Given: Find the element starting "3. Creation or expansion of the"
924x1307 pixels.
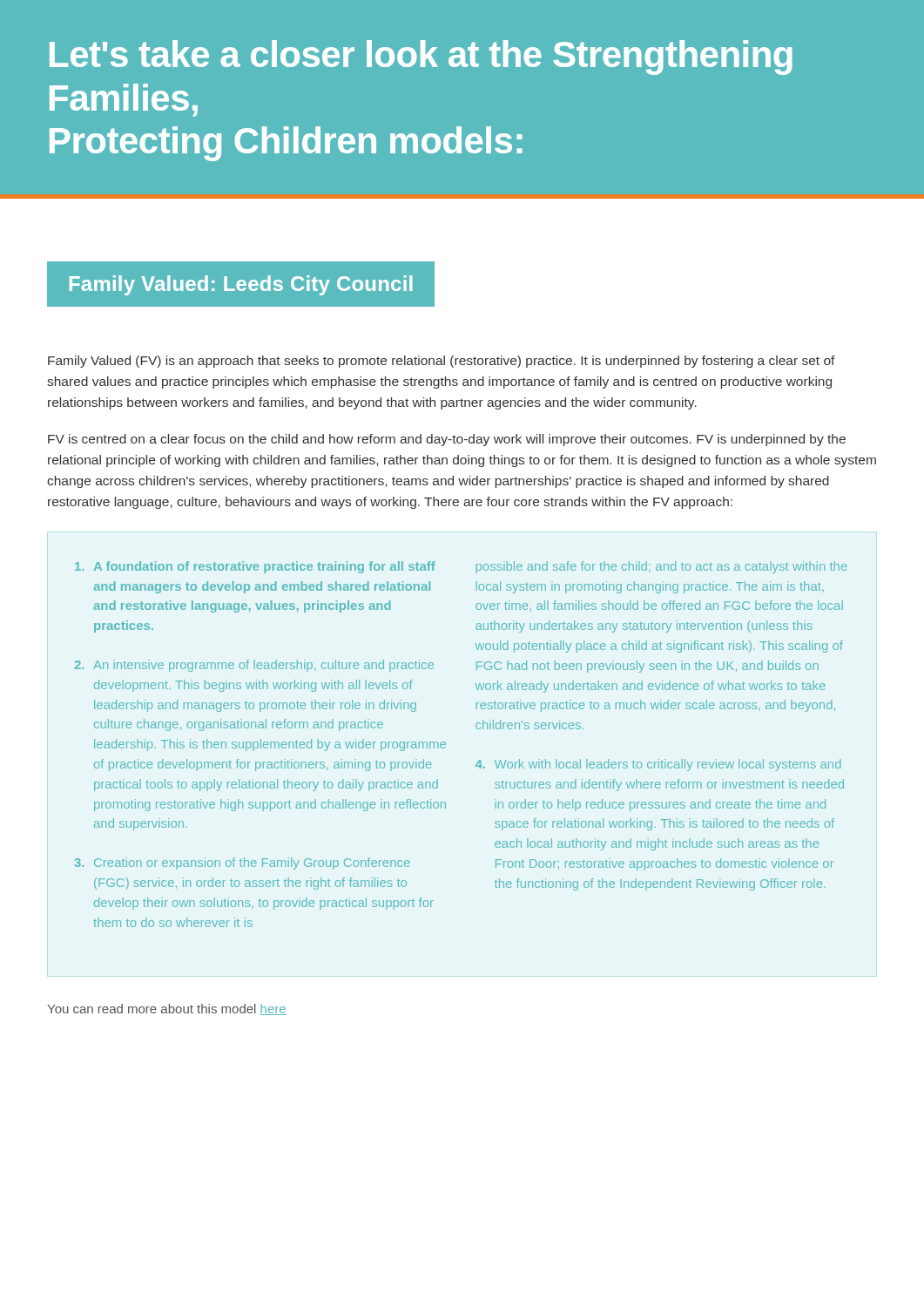Looking at the screenshot, I should point(261,893).
